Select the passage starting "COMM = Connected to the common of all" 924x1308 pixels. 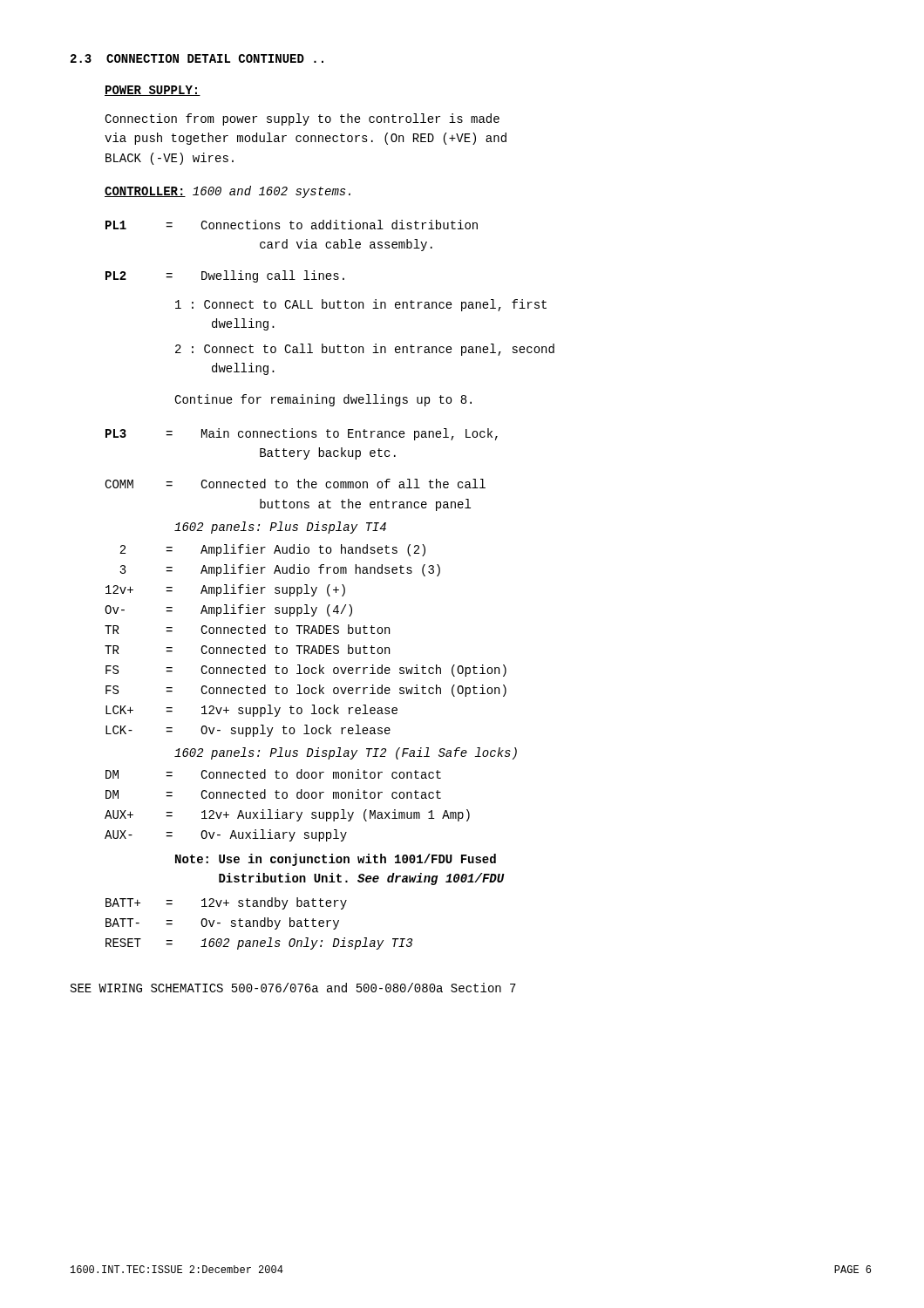click(x=295, y=495)
